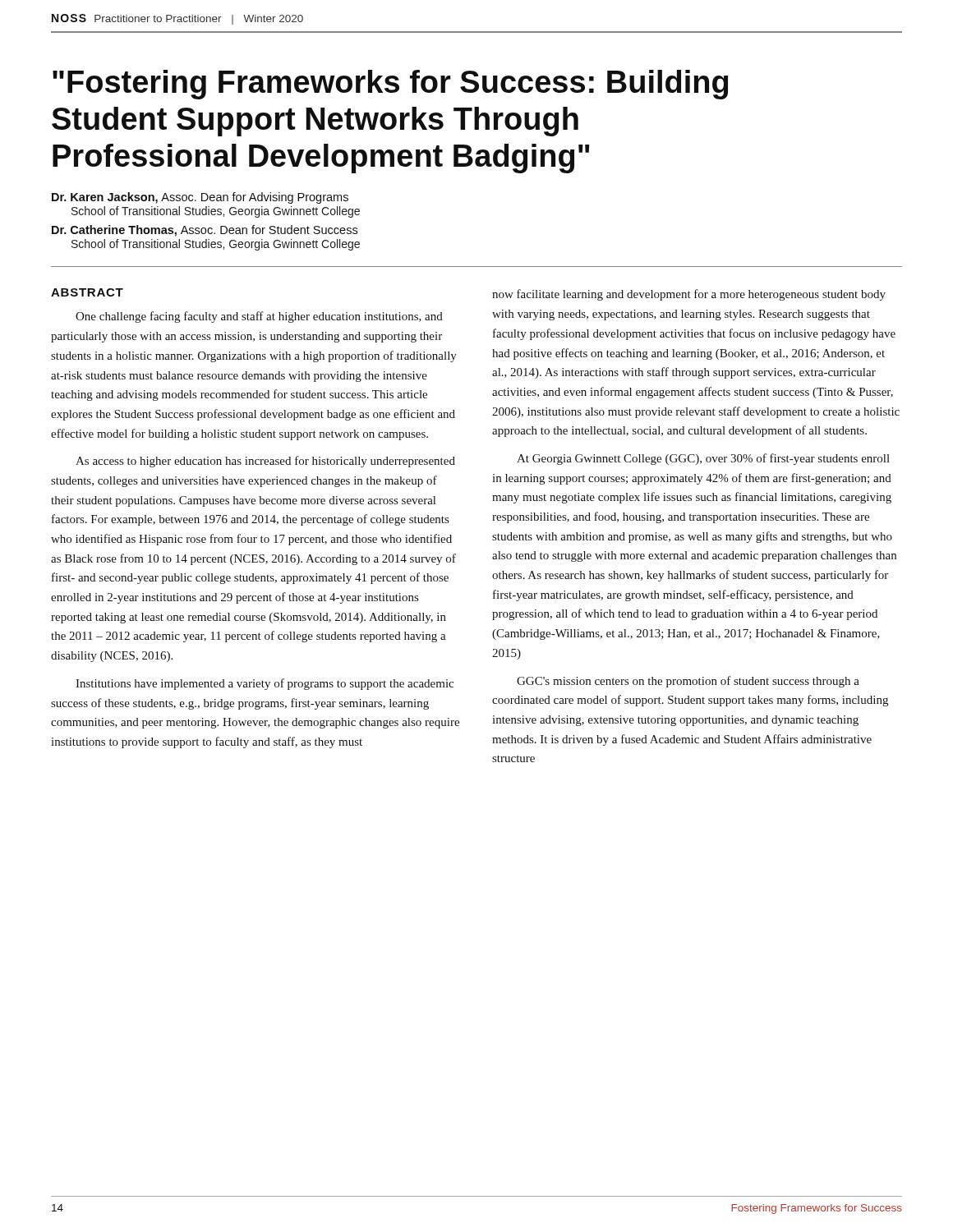Screen dimensions: 1232x953
Task: Click on the text block containing "As access to higher education has increased"
Action: [x=253, y=558]
